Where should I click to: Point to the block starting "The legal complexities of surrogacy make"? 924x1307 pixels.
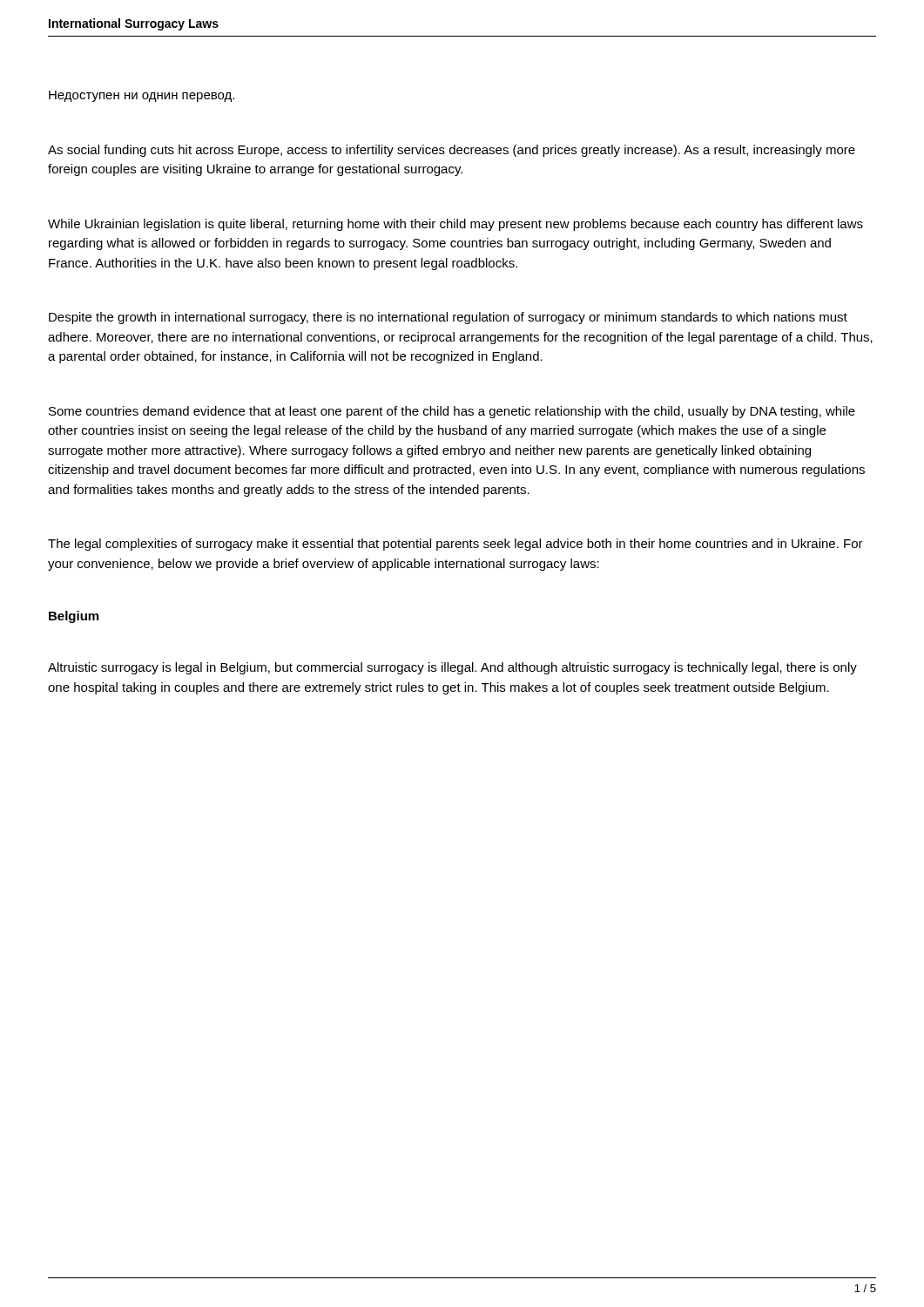[x=455, y=553]
